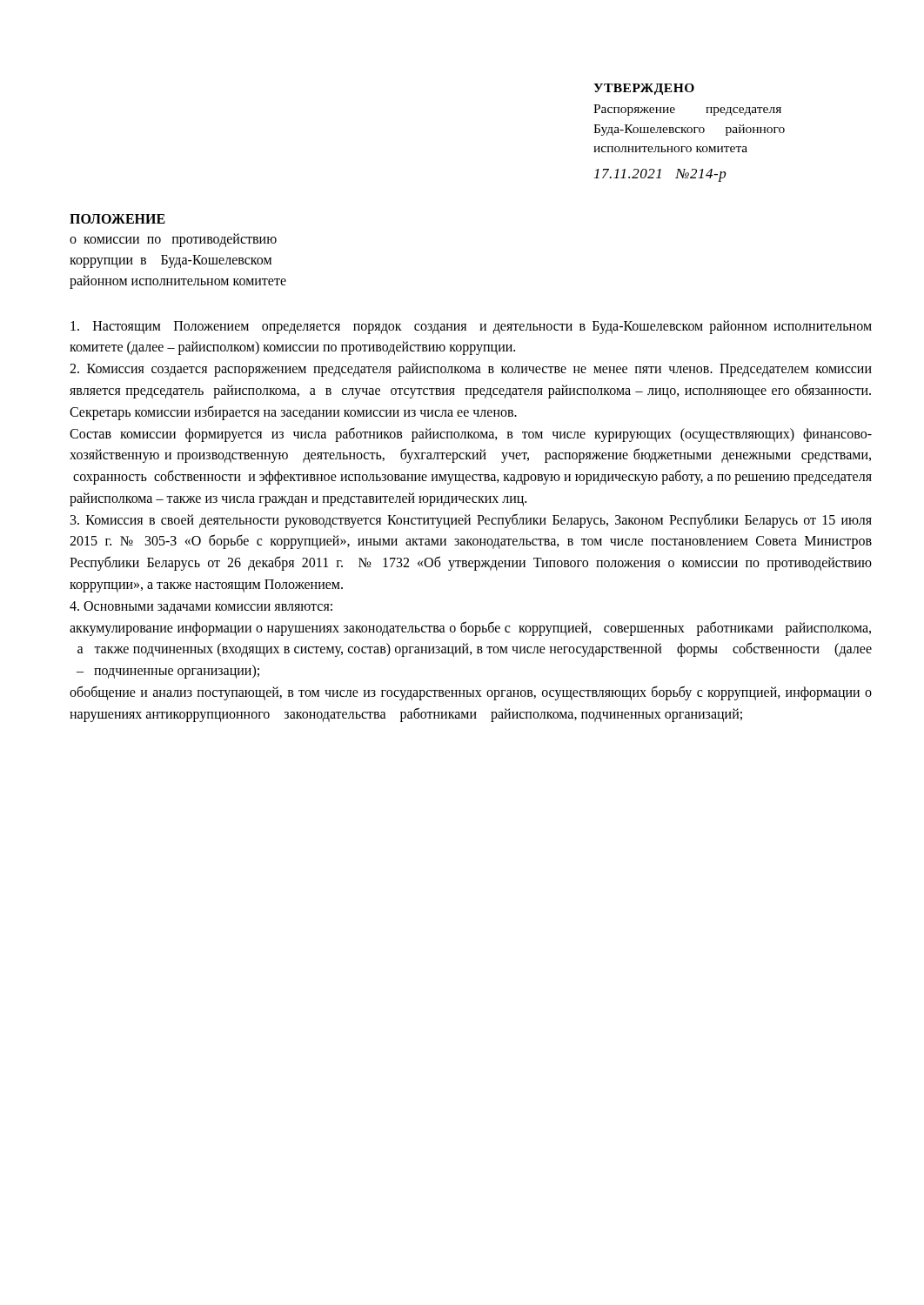Find the text starting "аккумулирование информации о нарушениях законодательства о борьбе"
The height and width of the screenshot is (1305, 924).
tap(471, 650)
